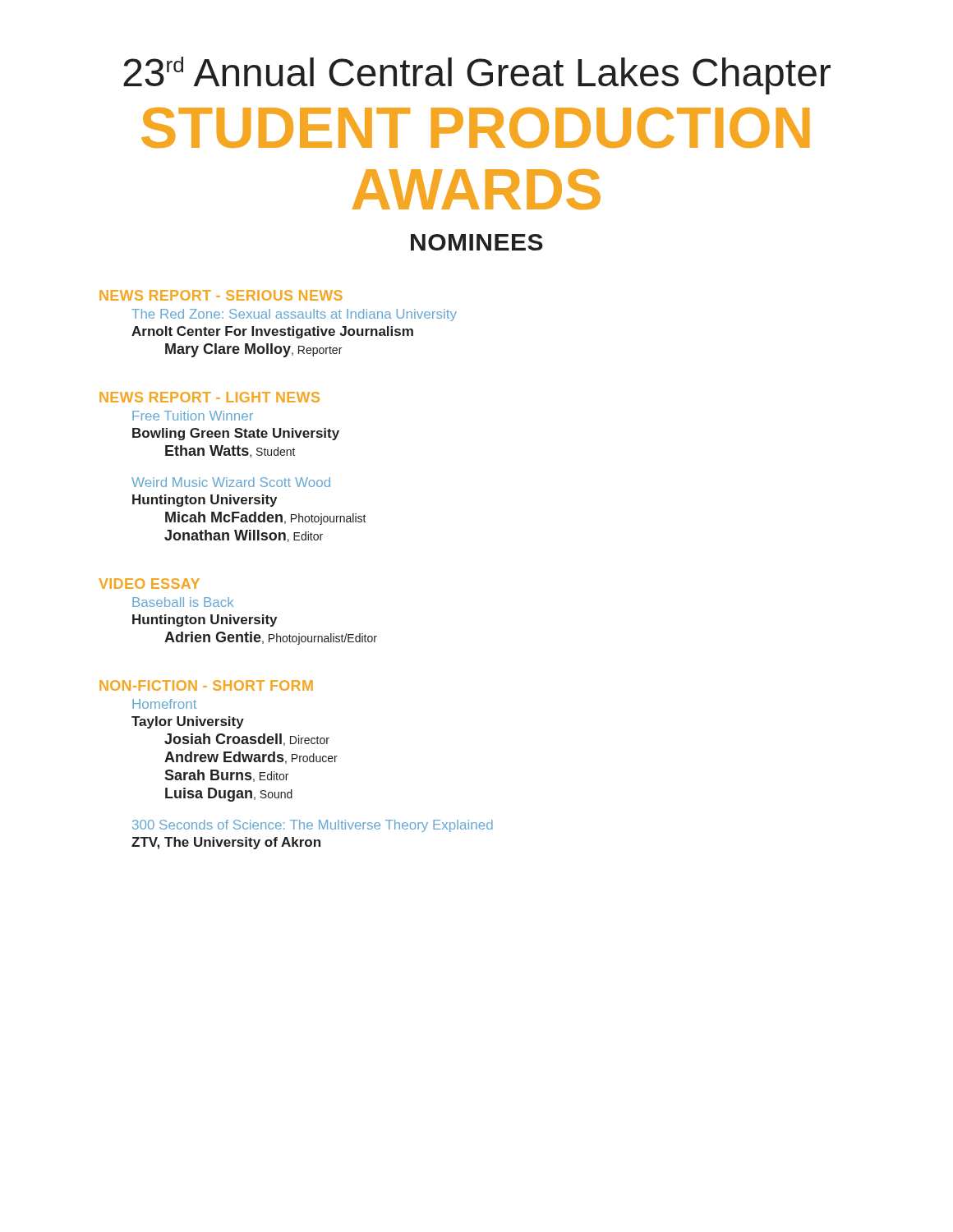Locate the text block starting "Adrien Gentie, Photojournalist/Editor"
The width and height of the screenshot is (953, 1232).
pos(271,637)
